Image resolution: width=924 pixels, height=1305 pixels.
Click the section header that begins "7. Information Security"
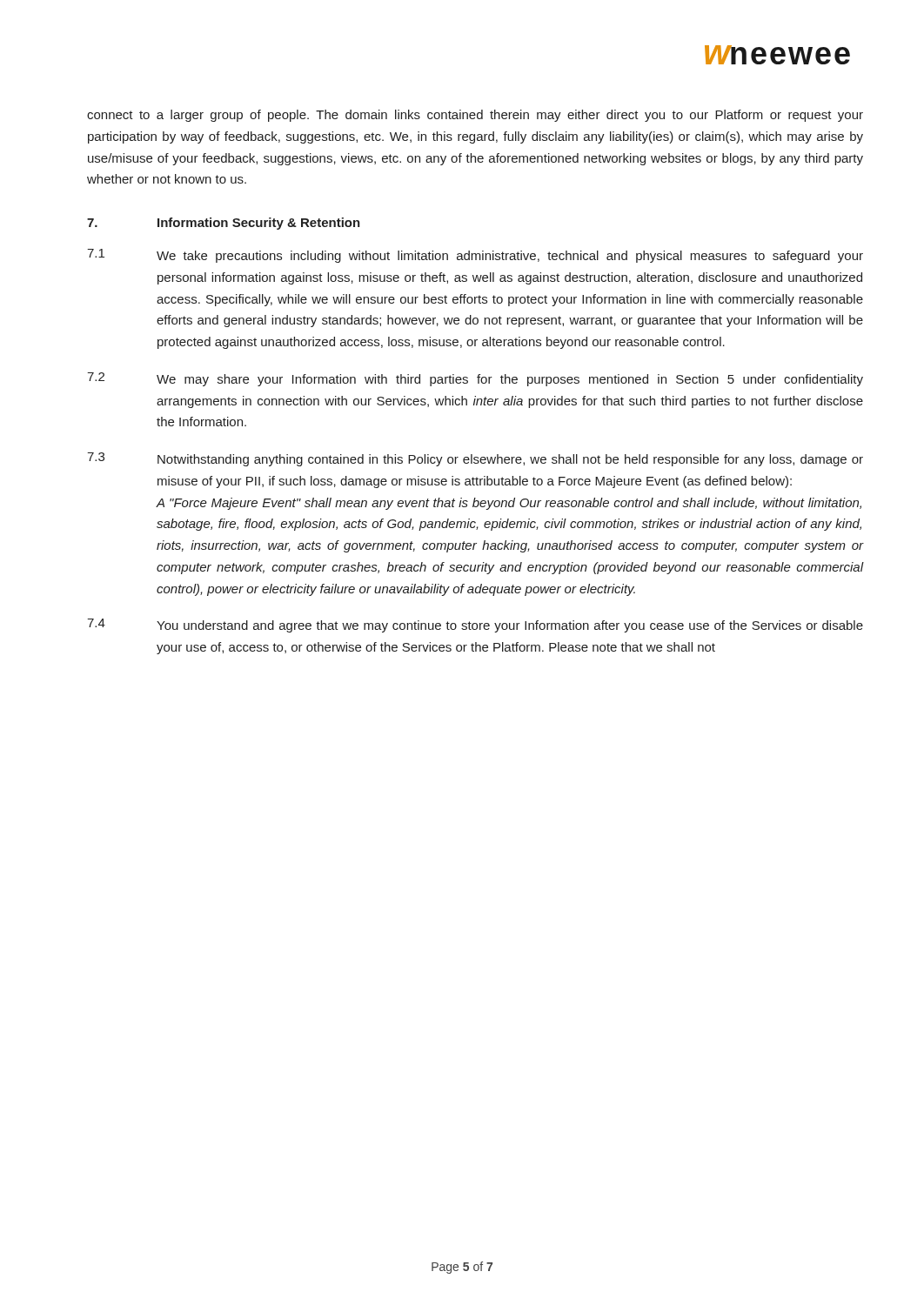click(x=224, y=222)
